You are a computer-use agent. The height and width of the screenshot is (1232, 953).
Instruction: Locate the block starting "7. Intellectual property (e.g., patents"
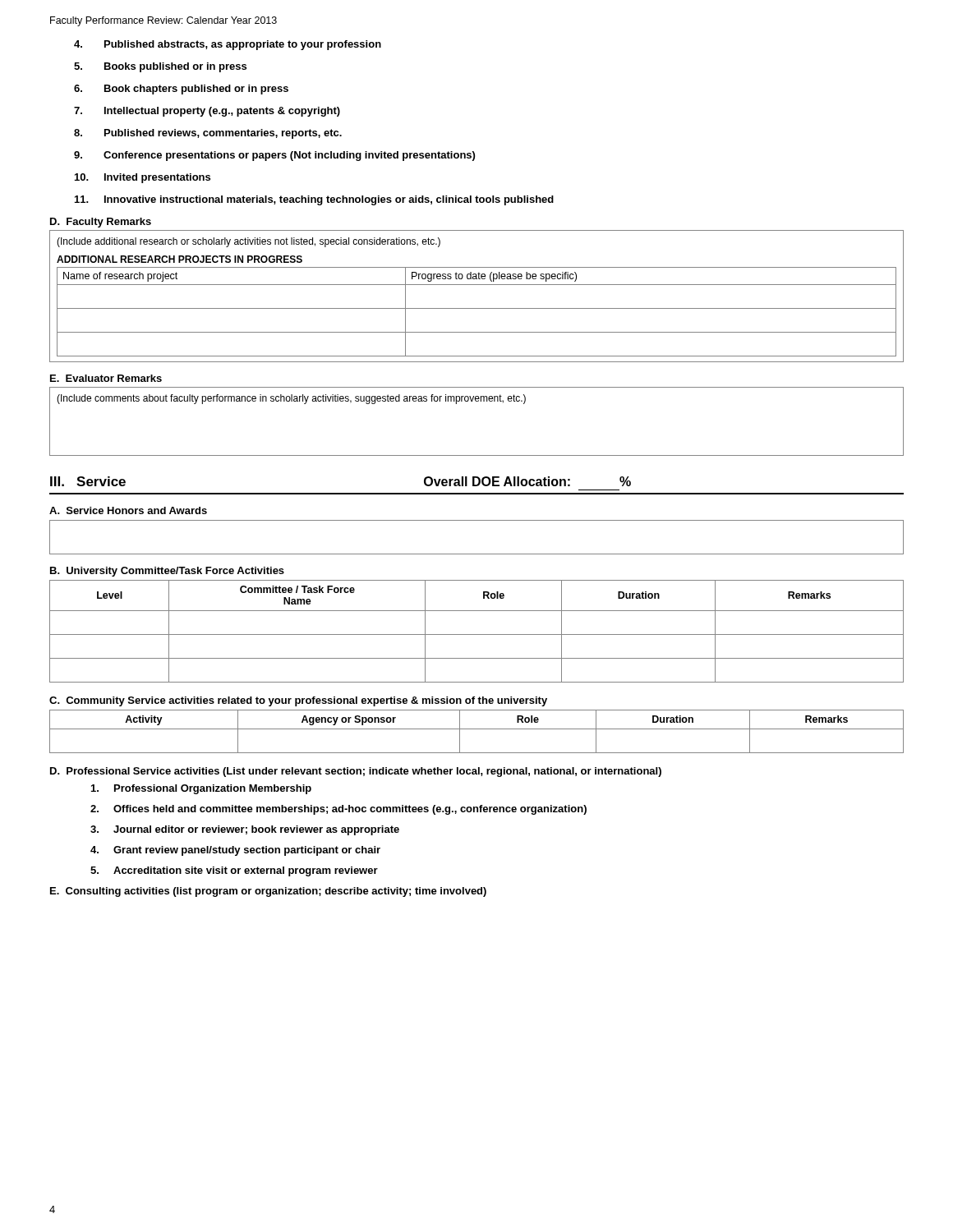(207, 111)
